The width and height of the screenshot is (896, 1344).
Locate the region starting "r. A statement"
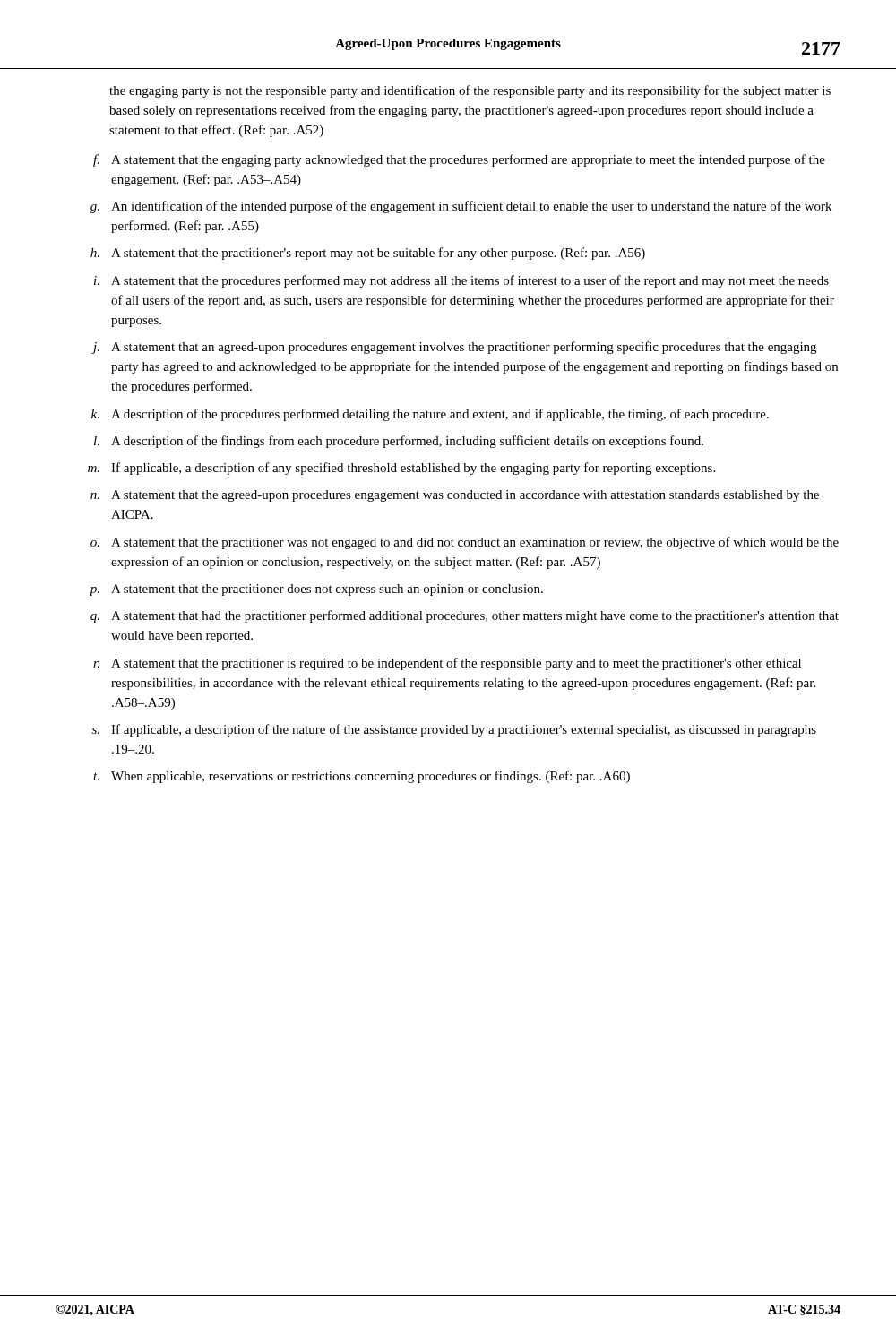(448, 683)
